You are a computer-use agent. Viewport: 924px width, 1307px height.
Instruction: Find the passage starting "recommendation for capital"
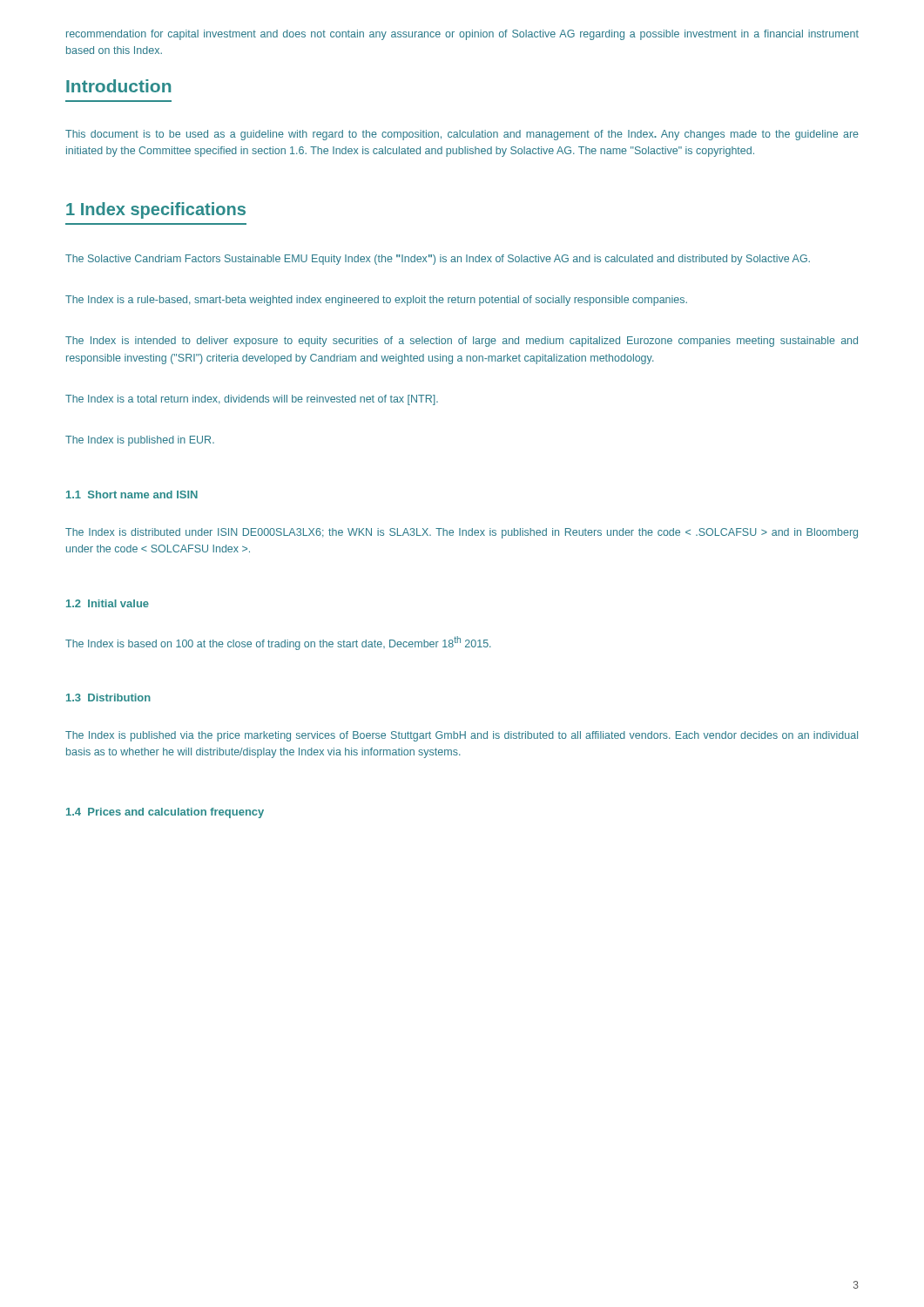[x=462, y=43]
